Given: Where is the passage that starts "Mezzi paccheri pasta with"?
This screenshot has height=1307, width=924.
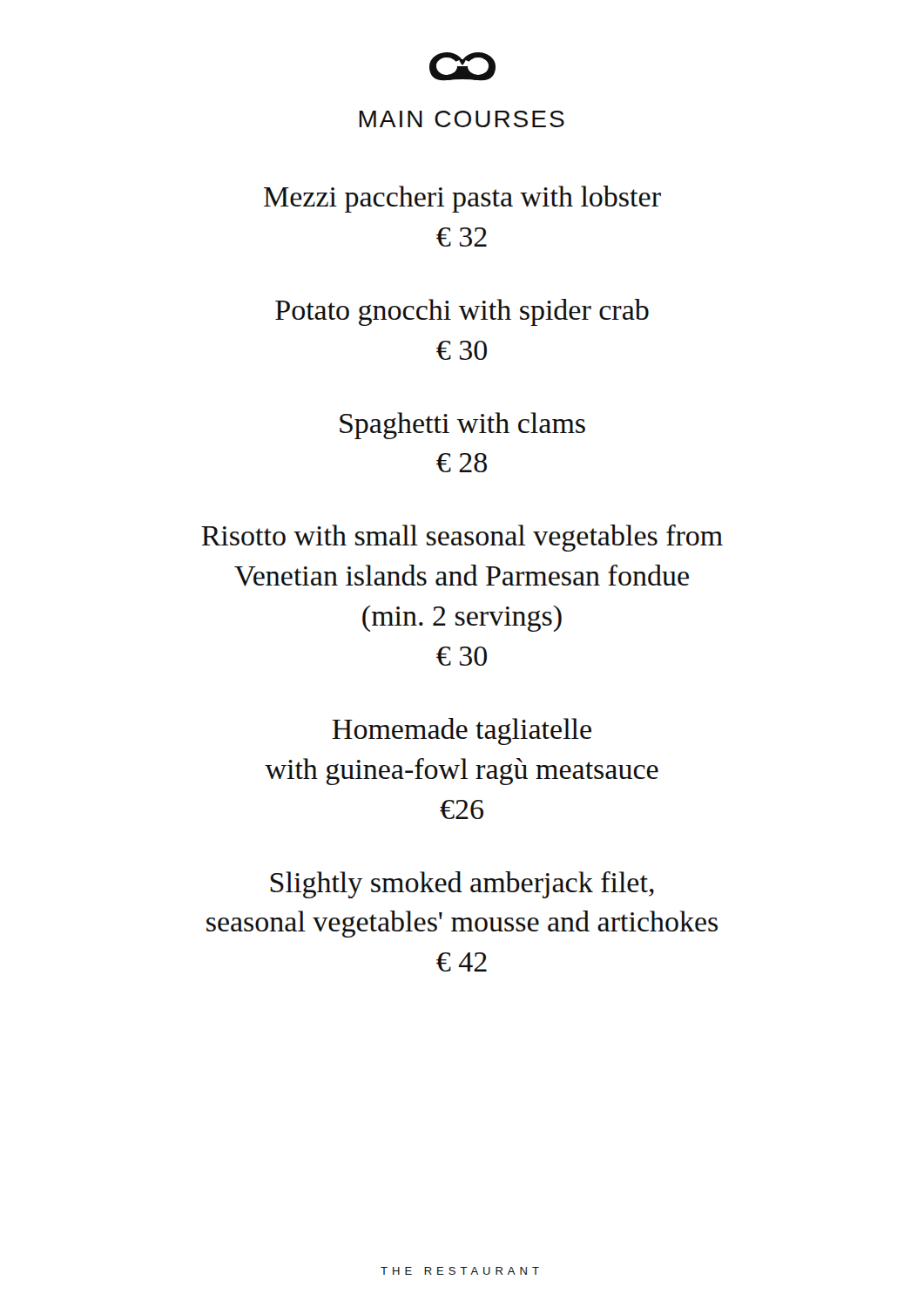Looking at the screenshot, I should pos(462,217).
